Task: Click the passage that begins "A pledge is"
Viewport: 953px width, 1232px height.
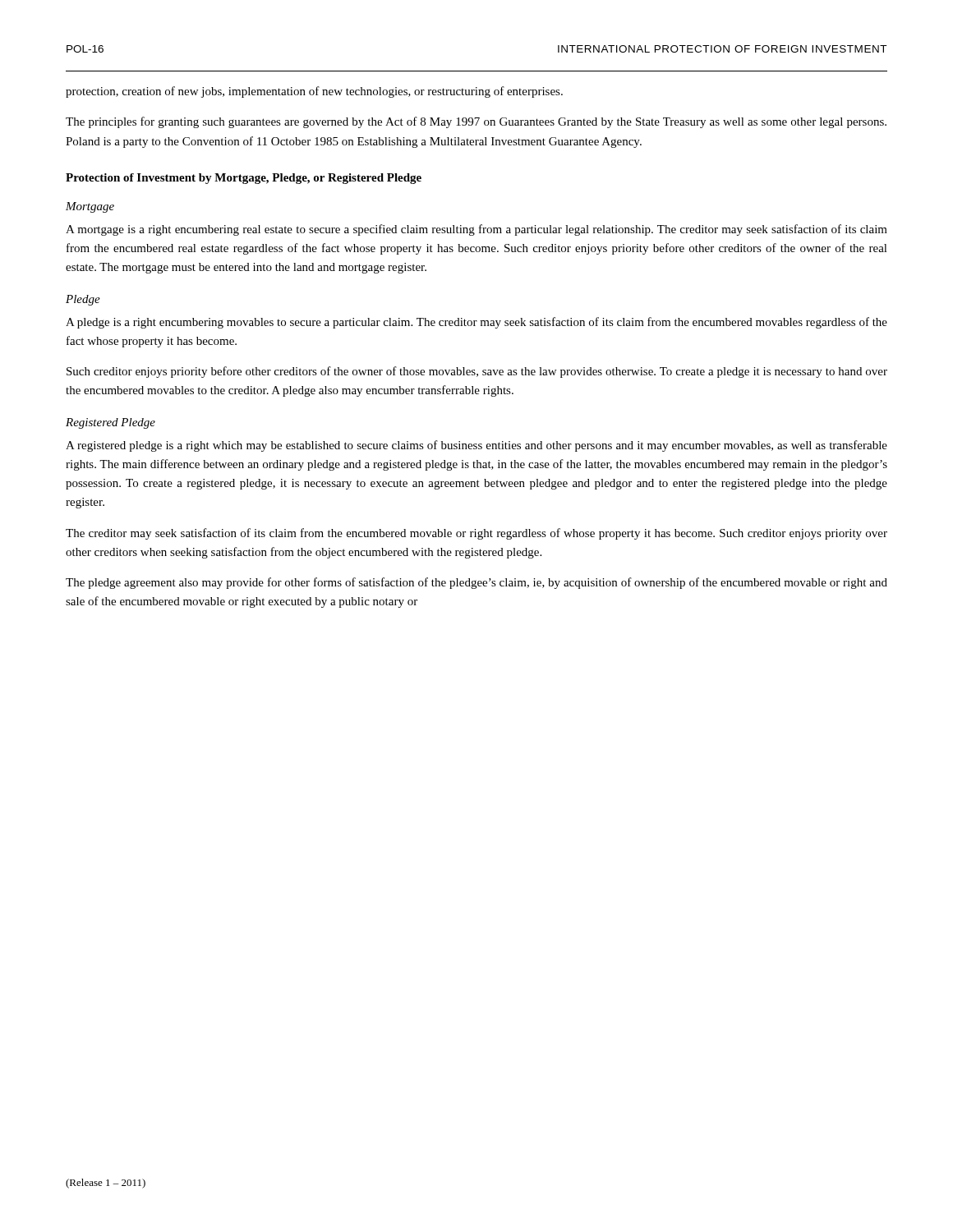Action: point(476,331)
